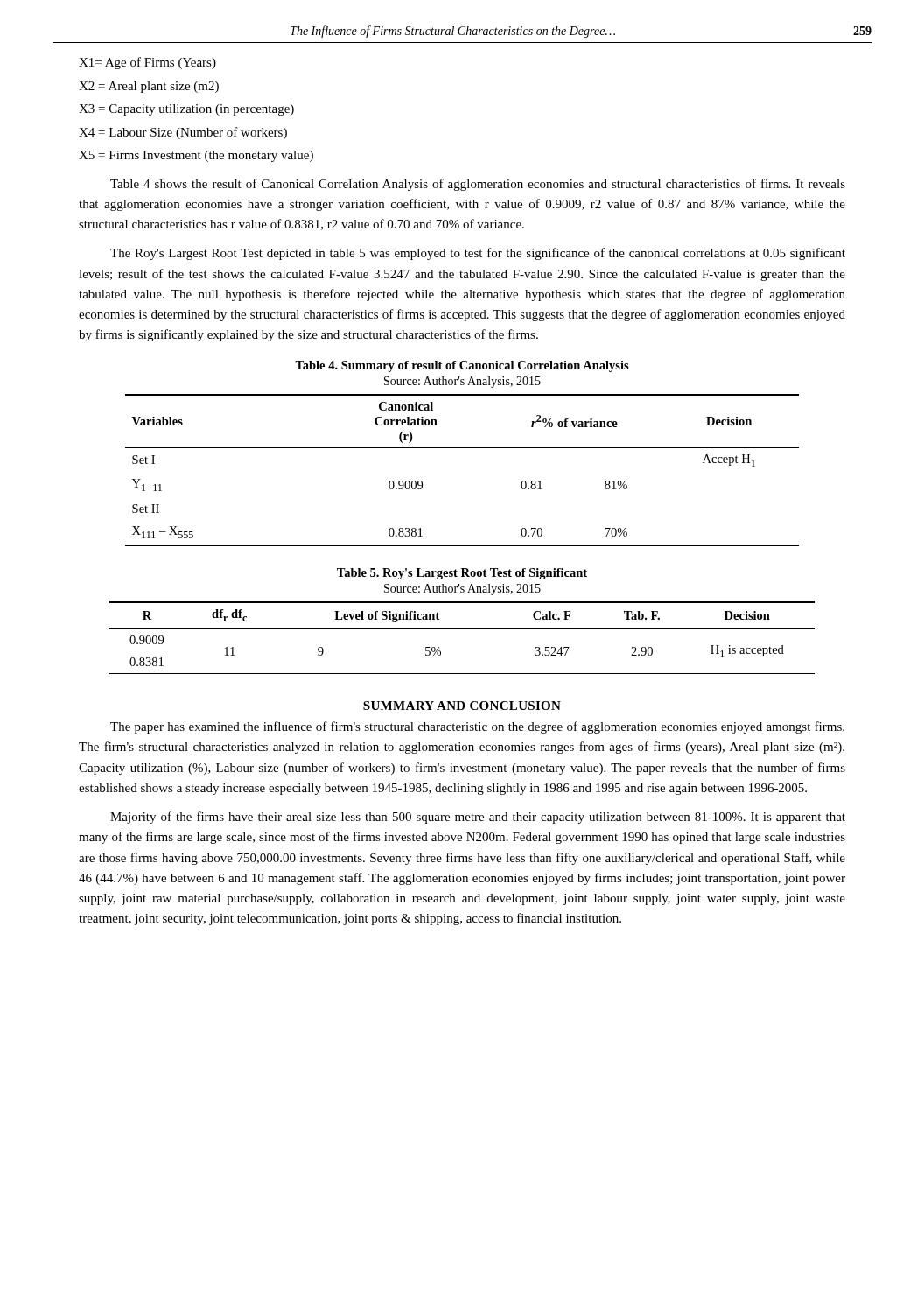
Task: Locate the table with the text "Y 1- 11"
Action: [x=462, y=470]
